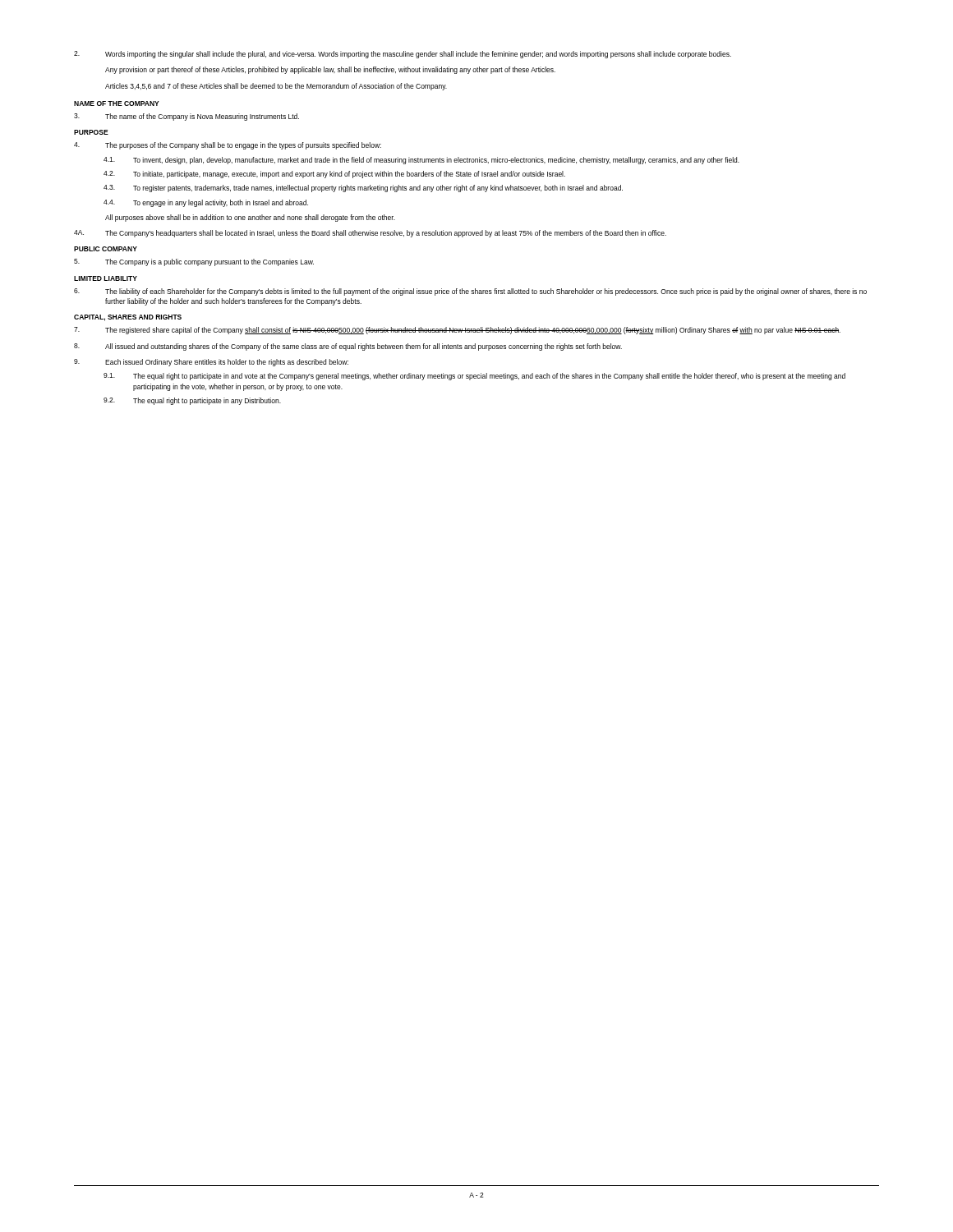Click on the region starting "LIMITED LIABILITY"
The height and width of the screenshot is (1232, 953).
click(106, 278)
